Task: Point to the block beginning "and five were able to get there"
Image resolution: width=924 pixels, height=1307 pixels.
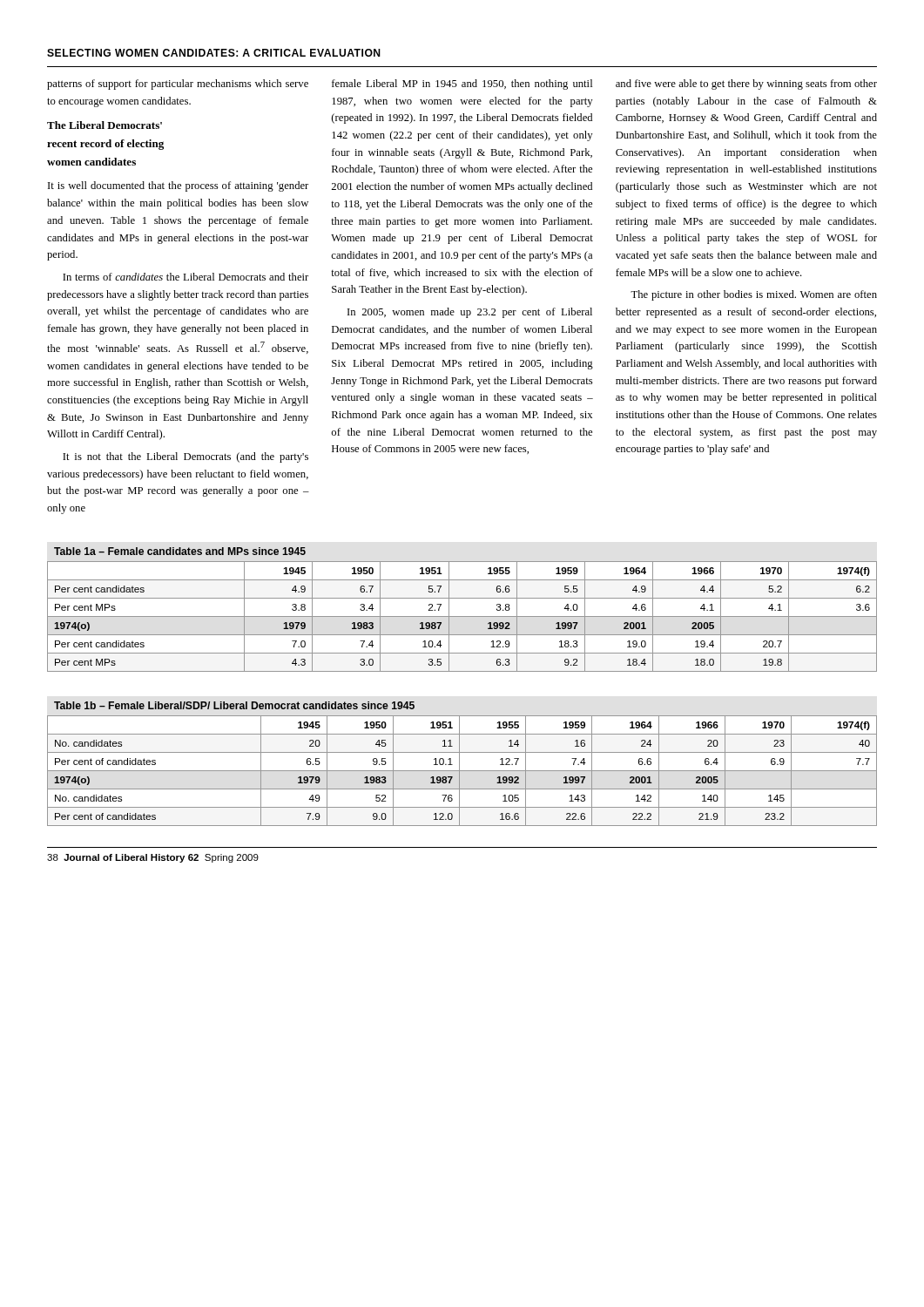Action: [x=746, y=267]
